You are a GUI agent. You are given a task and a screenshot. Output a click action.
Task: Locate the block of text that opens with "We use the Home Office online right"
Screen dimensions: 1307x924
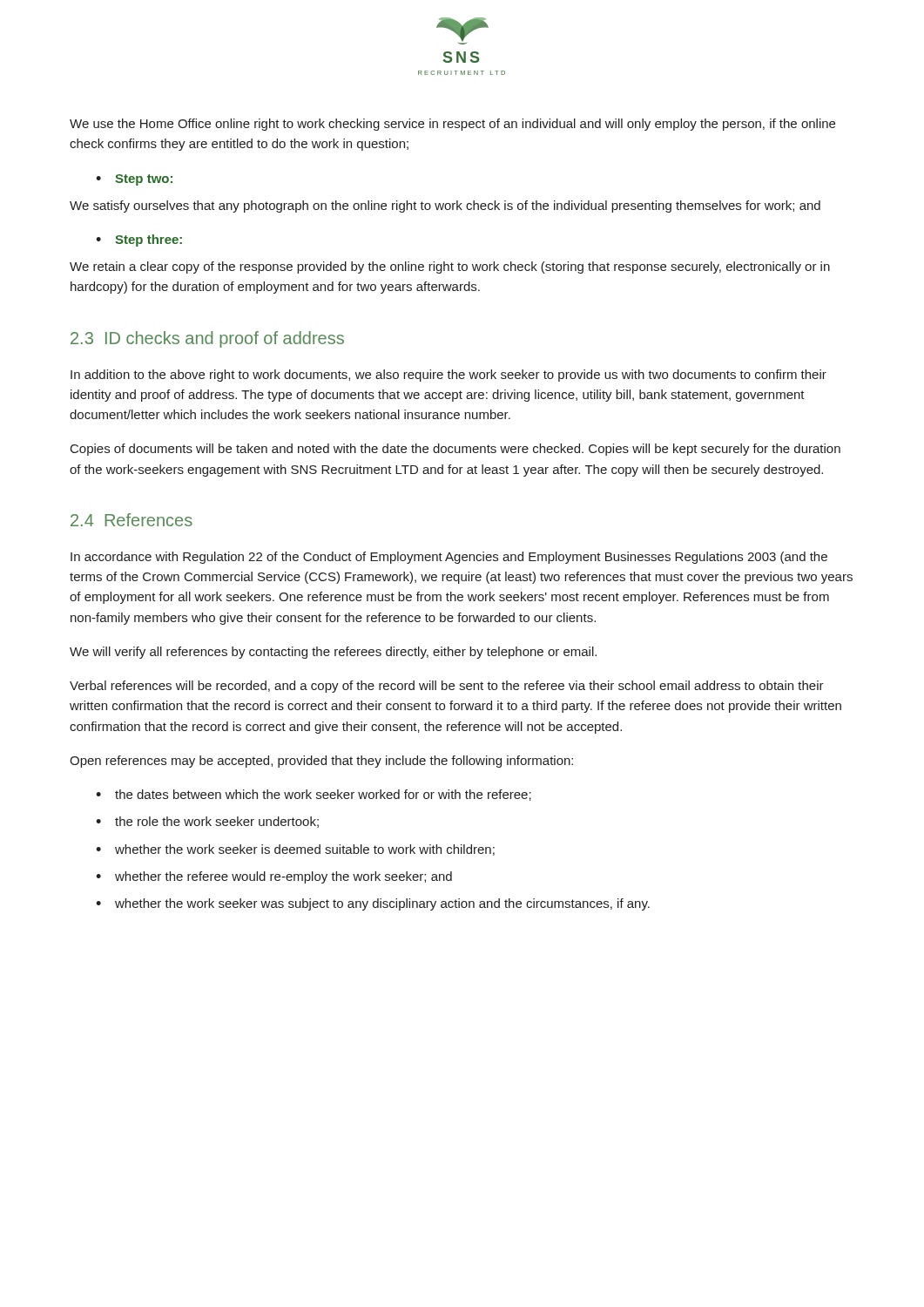point(462,134)
